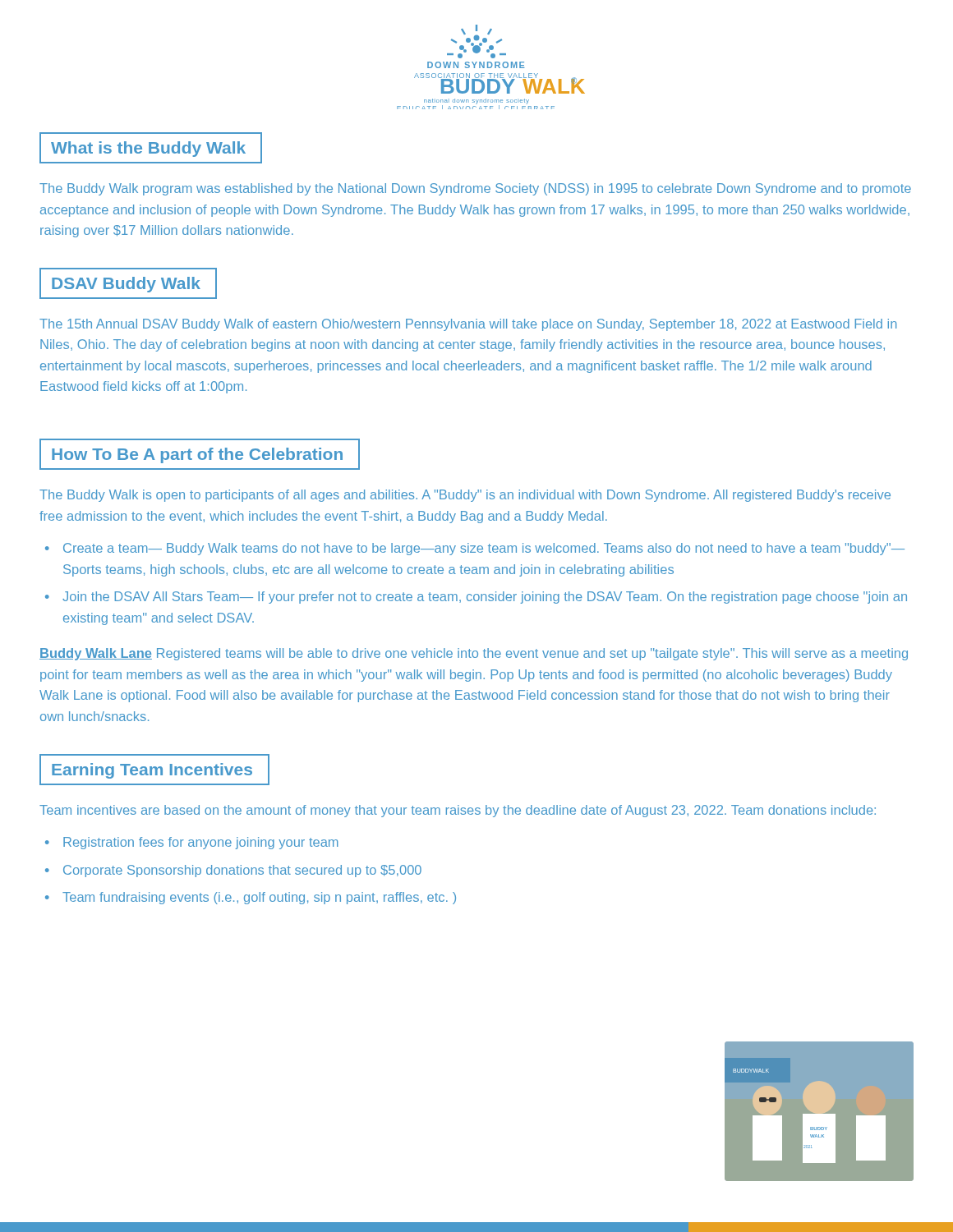Find the section header that says "What is the Buddy Walk"
The width and height of the screenshot is (953, 1232).
148,147
